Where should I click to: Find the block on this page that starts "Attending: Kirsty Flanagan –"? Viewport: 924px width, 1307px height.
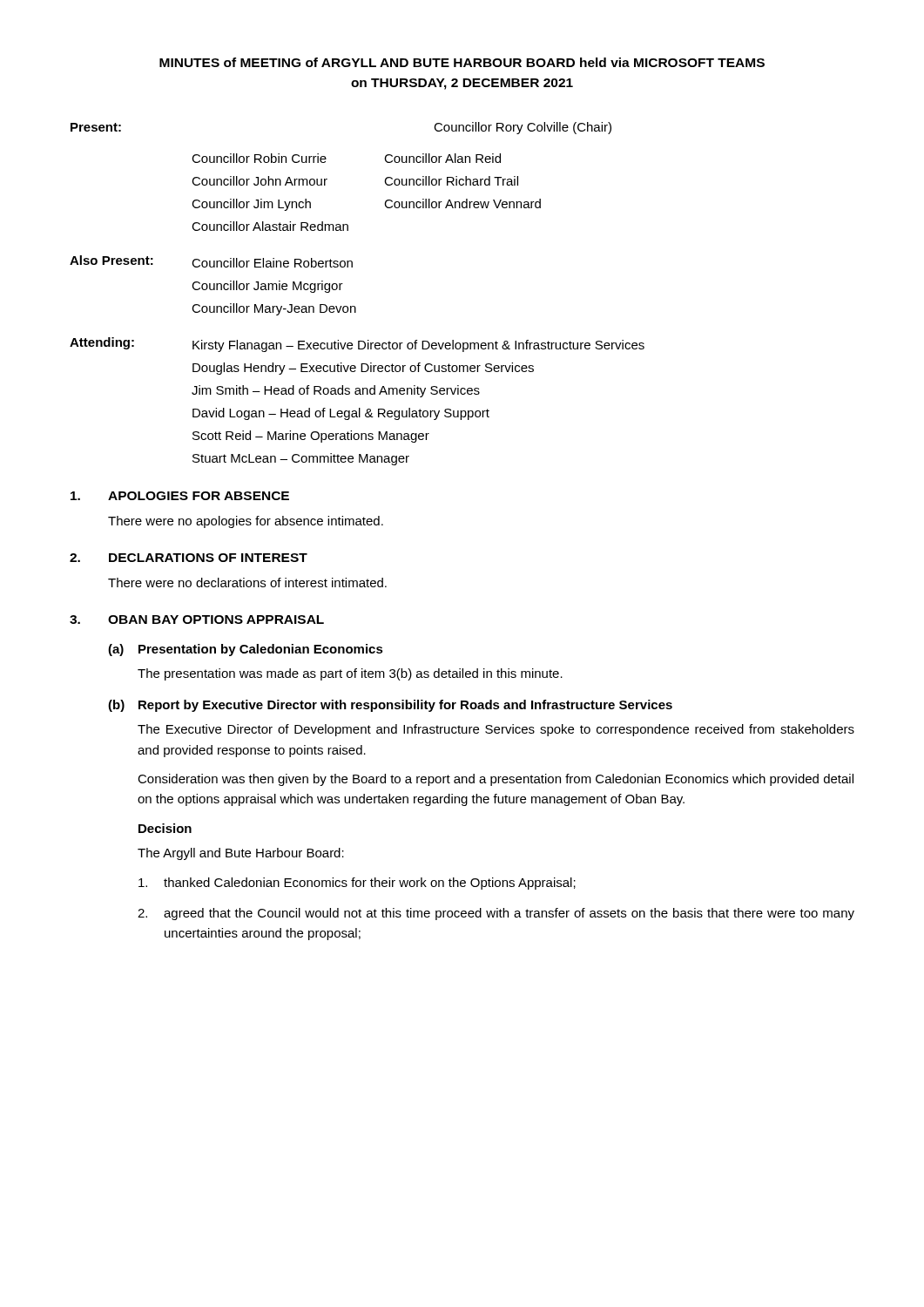(462, 401)
